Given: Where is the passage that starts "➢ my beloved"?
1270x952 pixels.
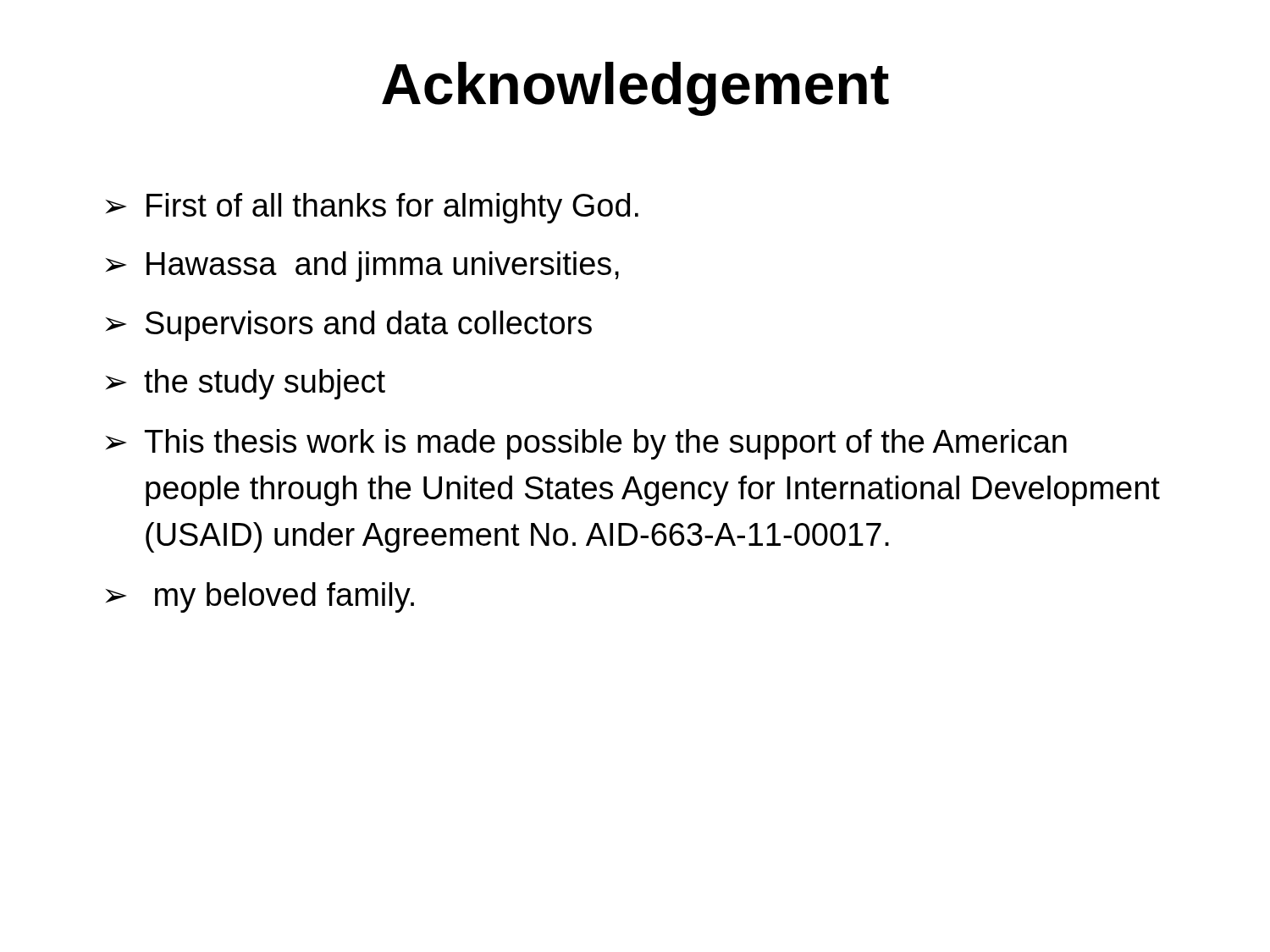Looking at the screenshot, I should [260, 597].
